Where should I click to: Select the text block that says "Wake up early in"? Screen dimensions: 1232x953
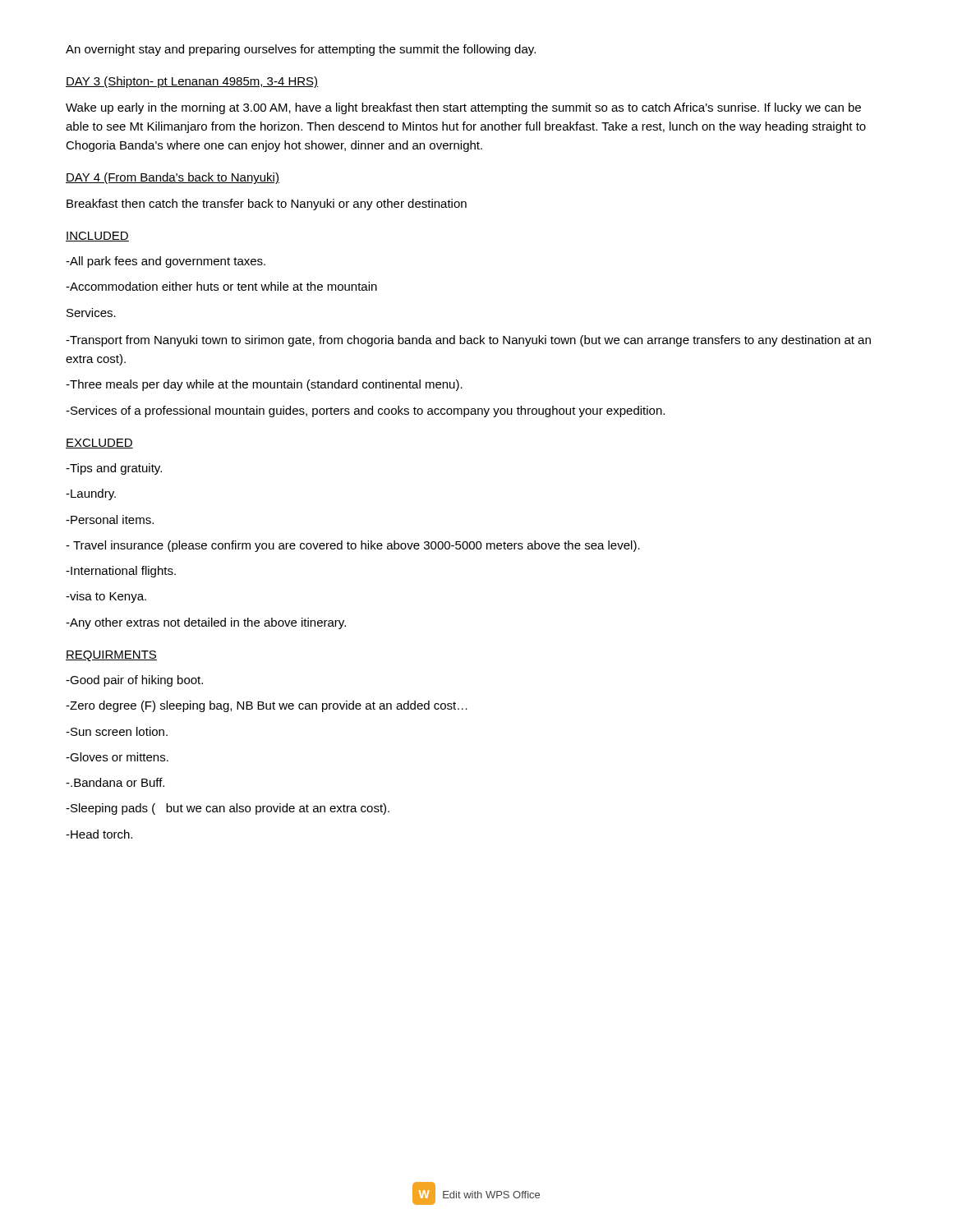pos(466,126)
